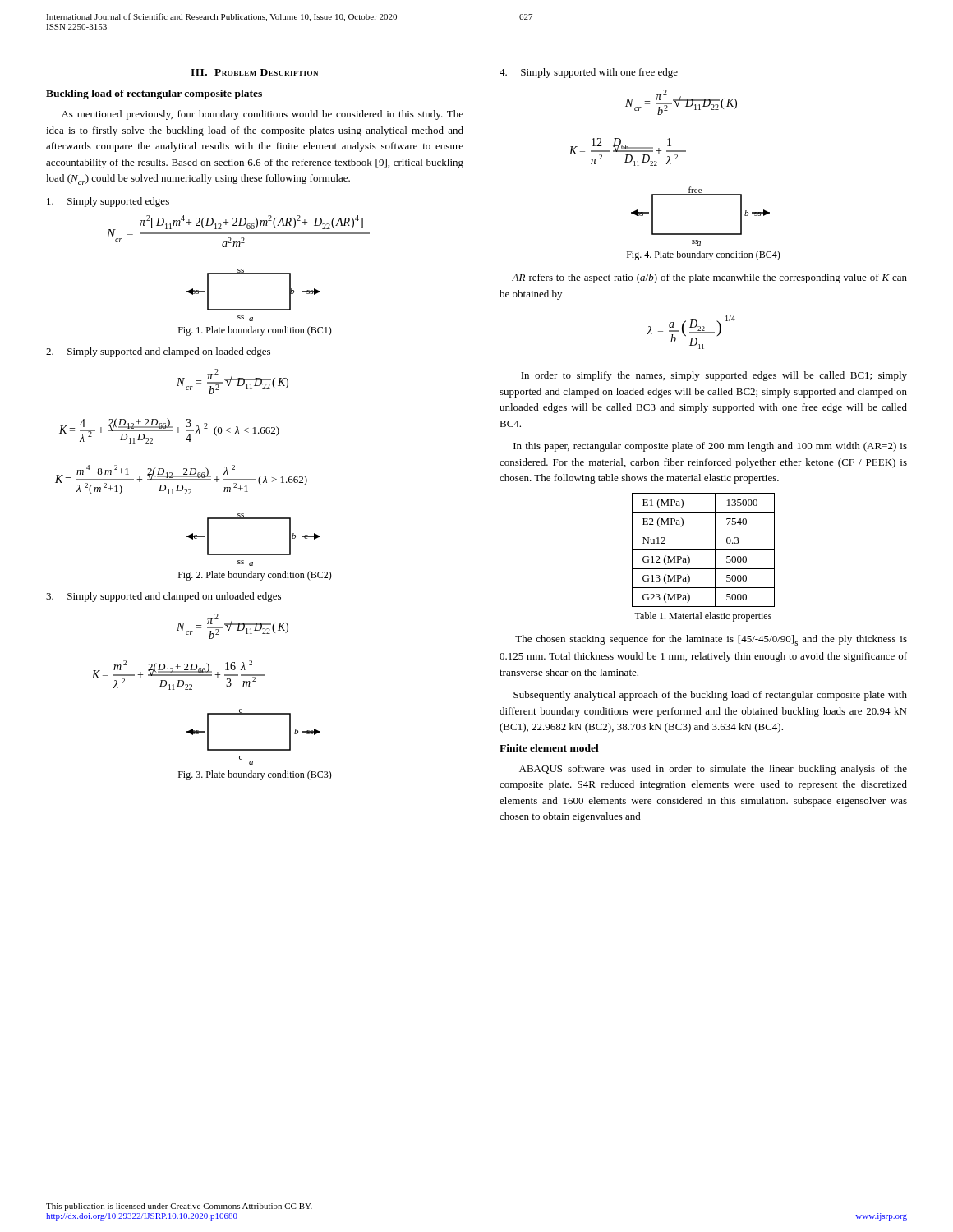Locate the text block with the text "Subsequently analytical approach of the buckling"
The height and width of the screenshot is (1232, 953).
pyautogui.click(x=703, y=711)
